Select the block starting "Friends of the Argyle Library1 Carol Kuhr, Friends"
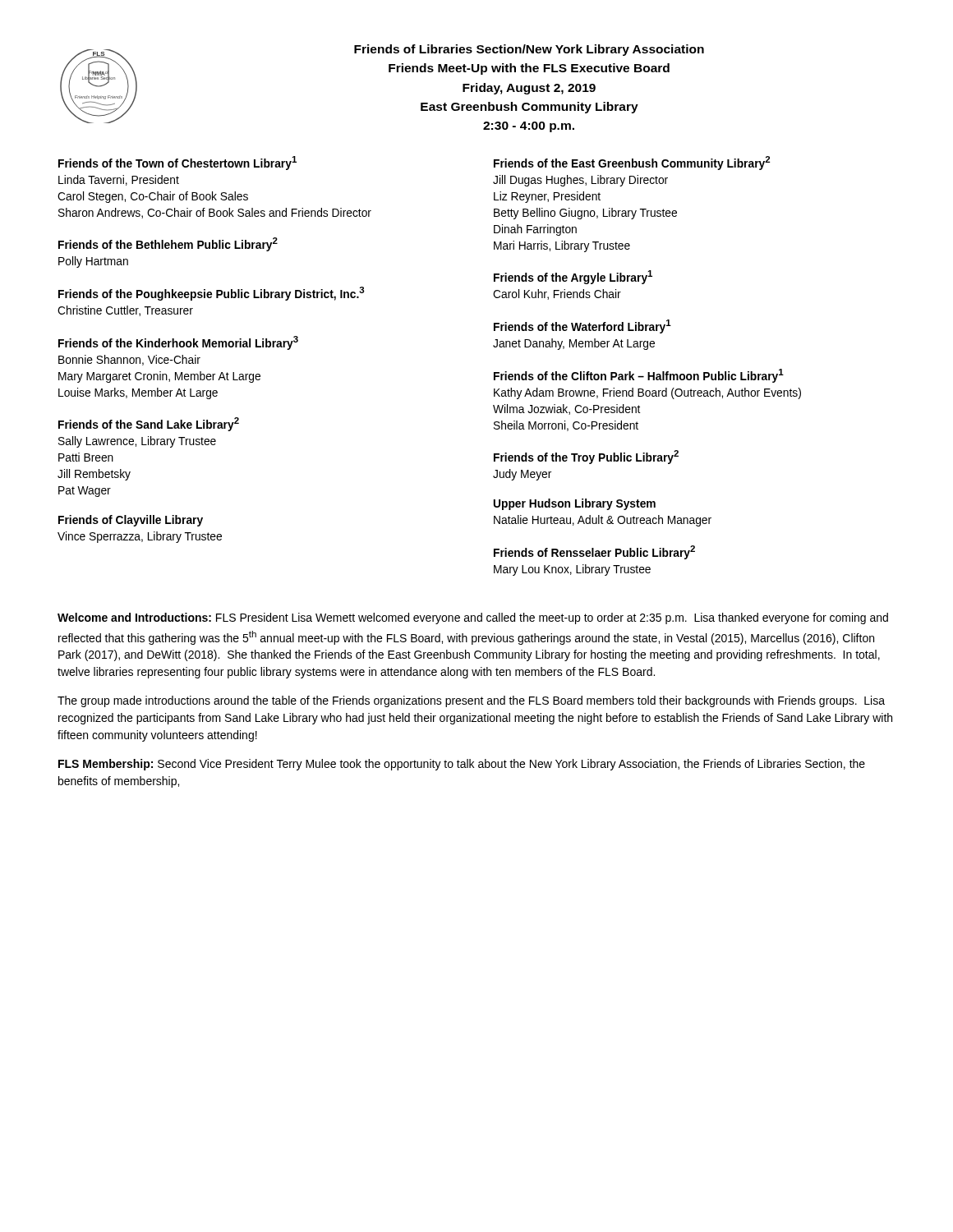The width and height of the screenshot is (953, 1232). tap(573, 277)
